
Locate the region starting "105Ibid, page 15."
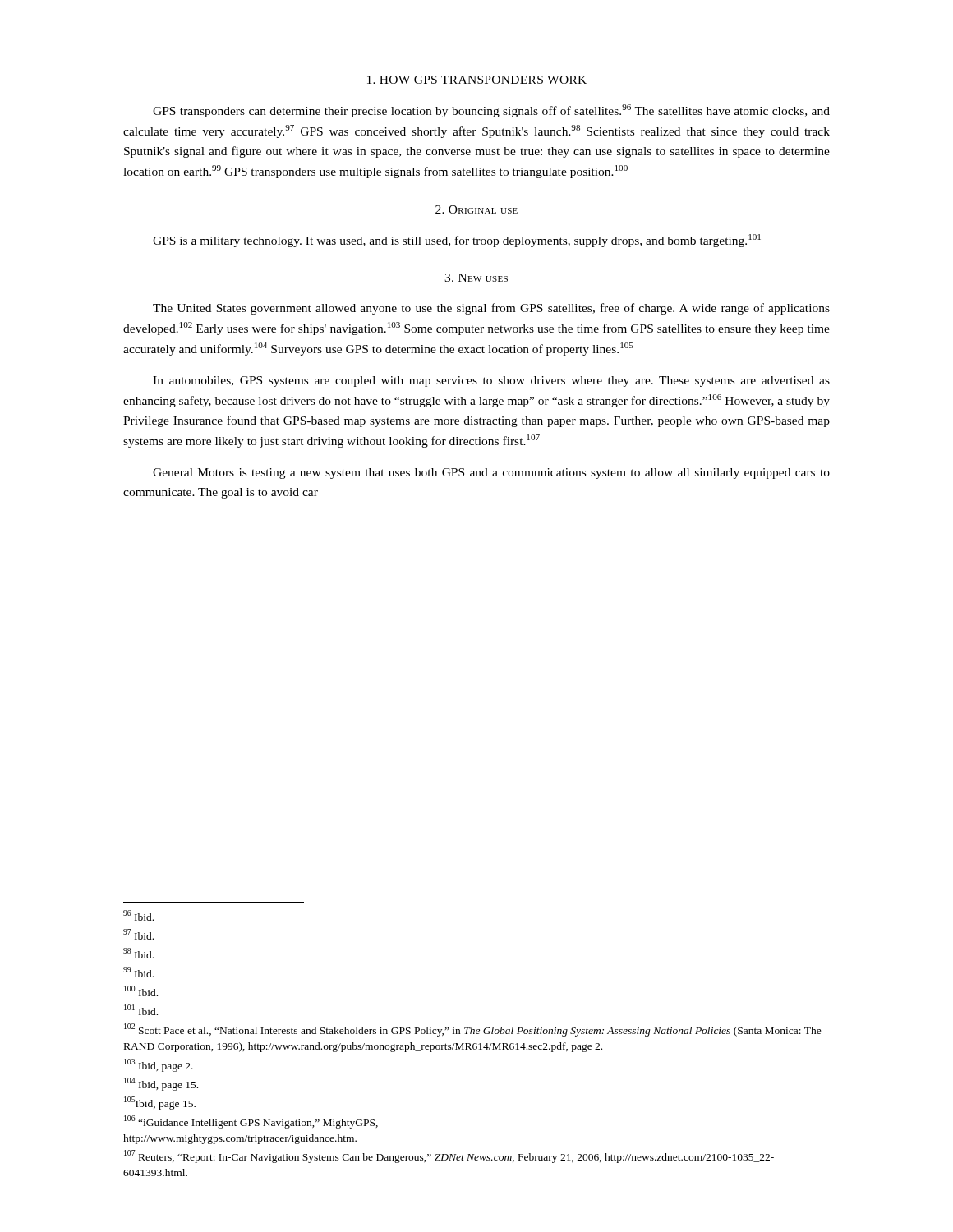(x=160, y=1102)
